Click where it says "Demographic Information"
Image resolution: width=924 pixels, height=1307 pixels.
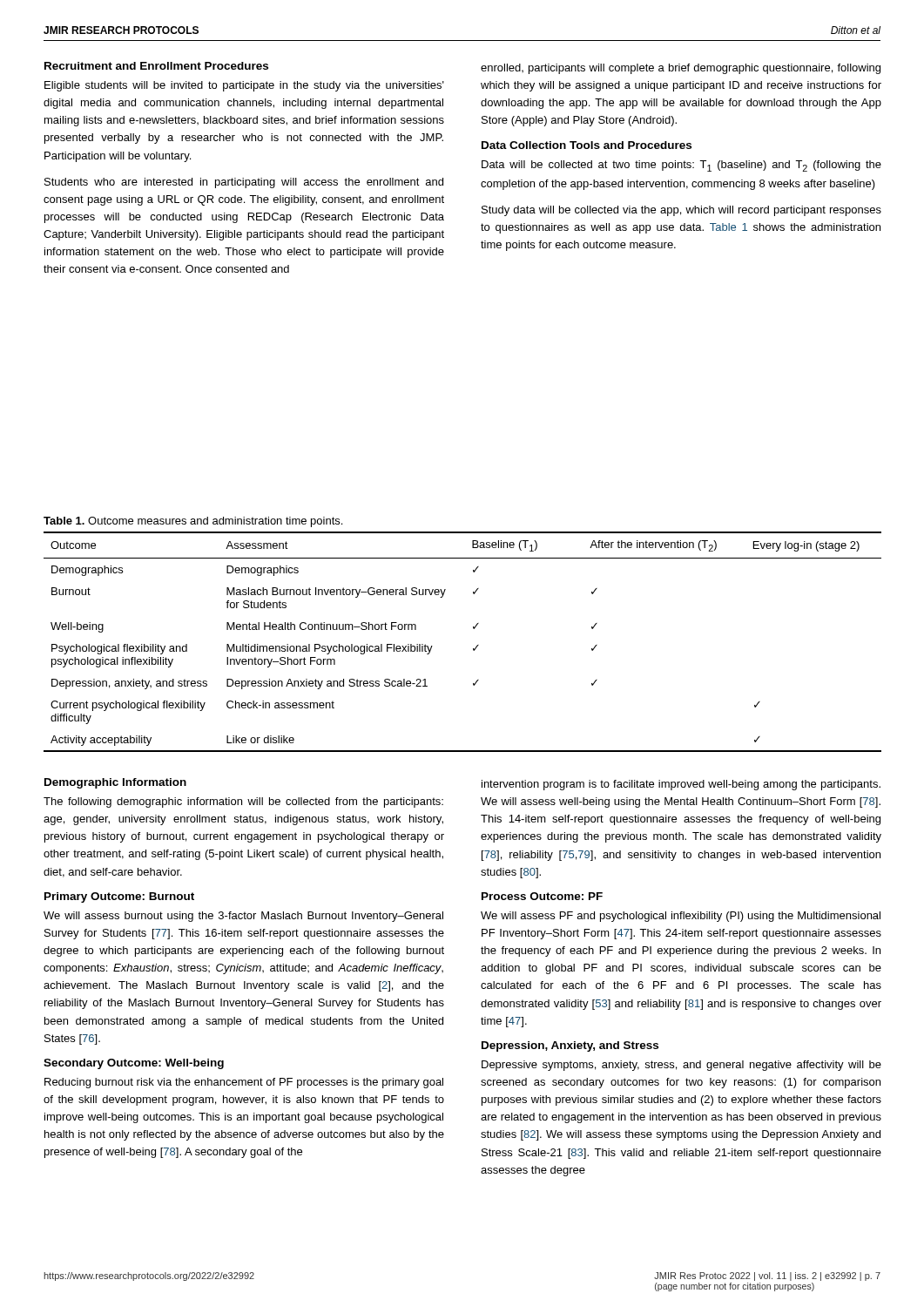click(115, 782)
